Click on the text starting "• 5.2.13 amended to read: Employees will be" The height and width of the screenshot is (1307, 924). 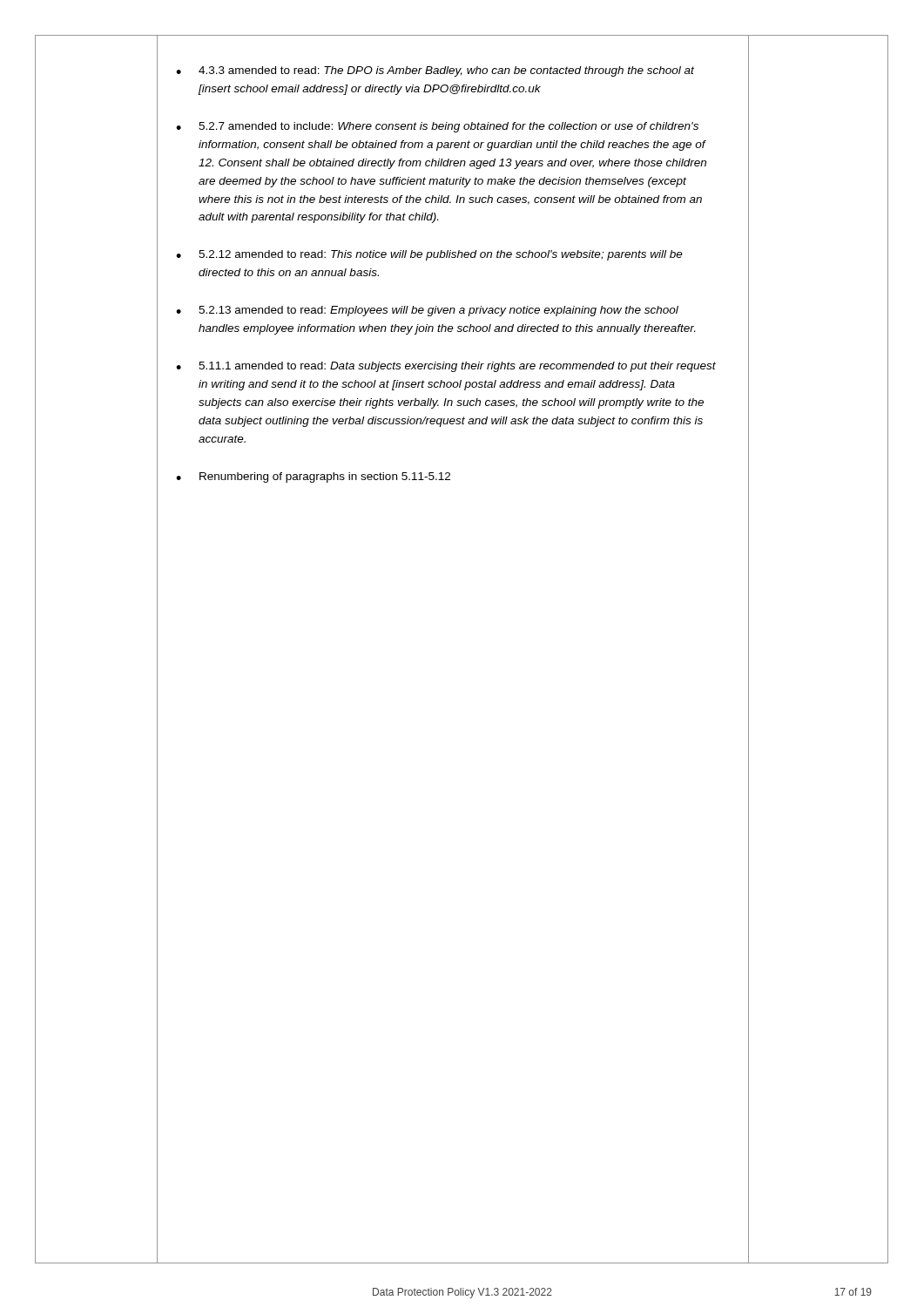coord(449,320)
